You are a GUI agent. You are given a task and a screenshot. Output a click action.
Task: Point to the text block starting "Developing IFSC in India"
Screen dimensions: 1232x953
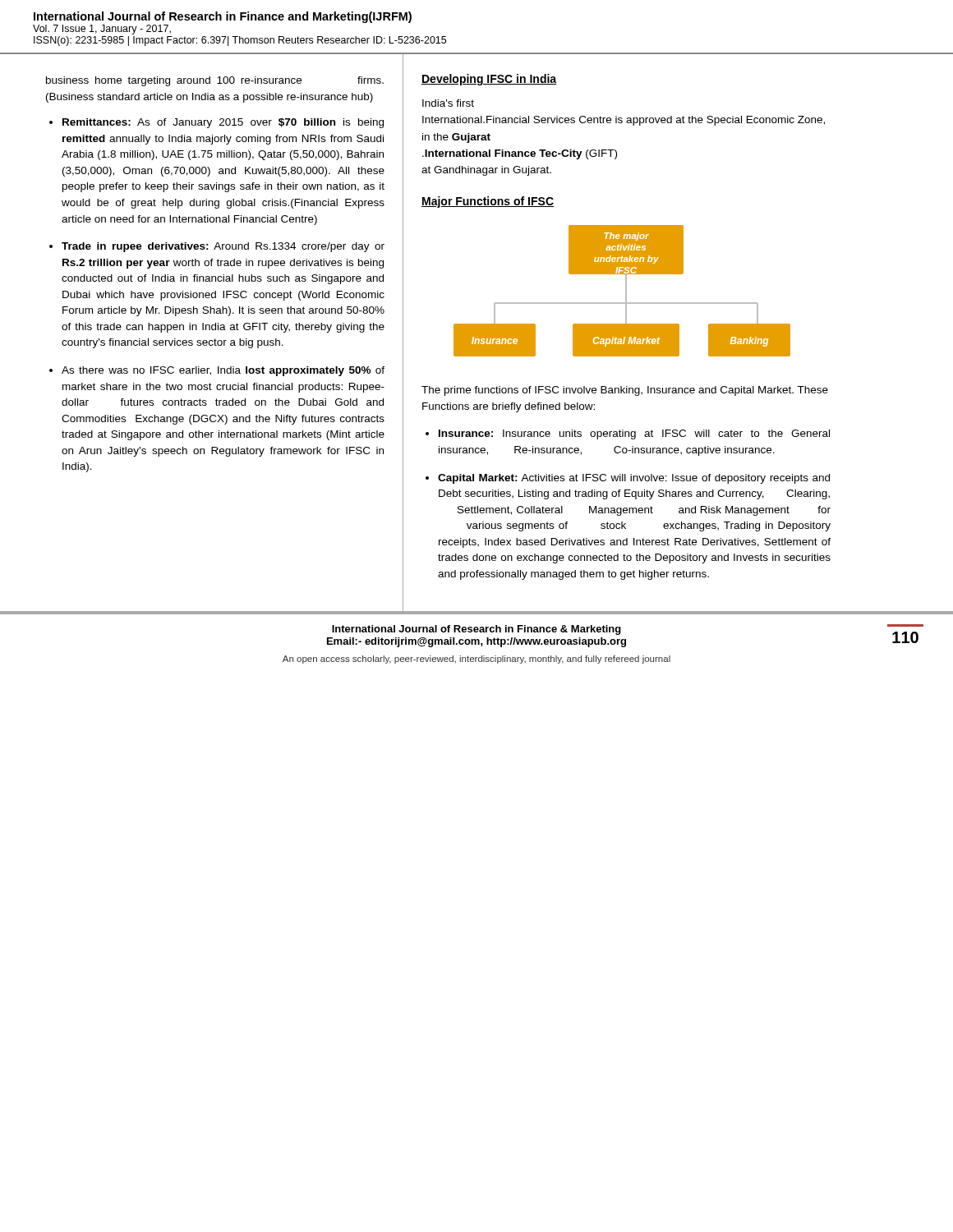[489, 79]
